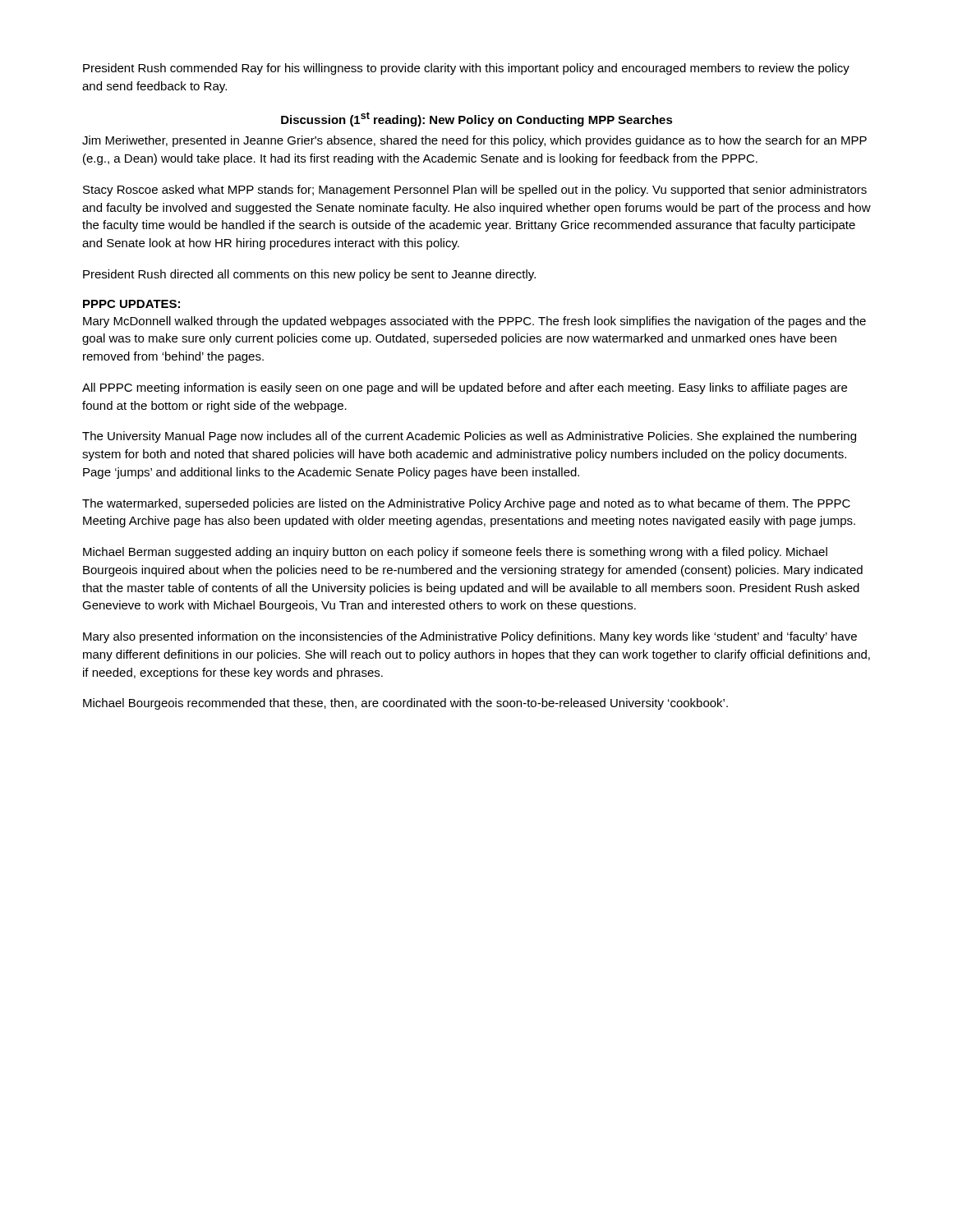Select the text starting "Discussion (1st reading): New Policy on Conducting"
The image size is (953, 1232).
[476, 118]
